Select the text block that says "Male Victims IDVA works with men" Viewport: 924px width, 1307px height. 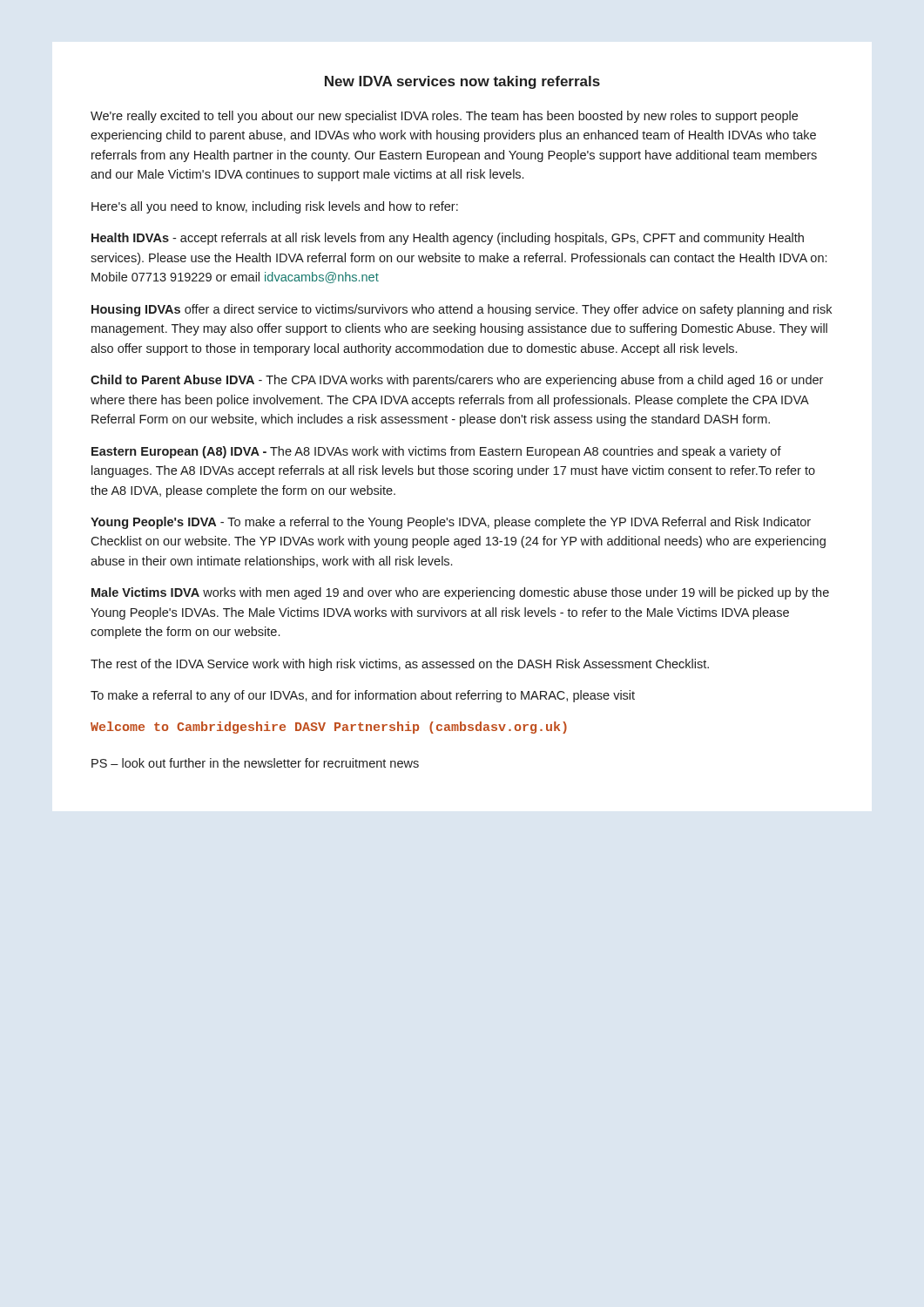pos(460,612)
